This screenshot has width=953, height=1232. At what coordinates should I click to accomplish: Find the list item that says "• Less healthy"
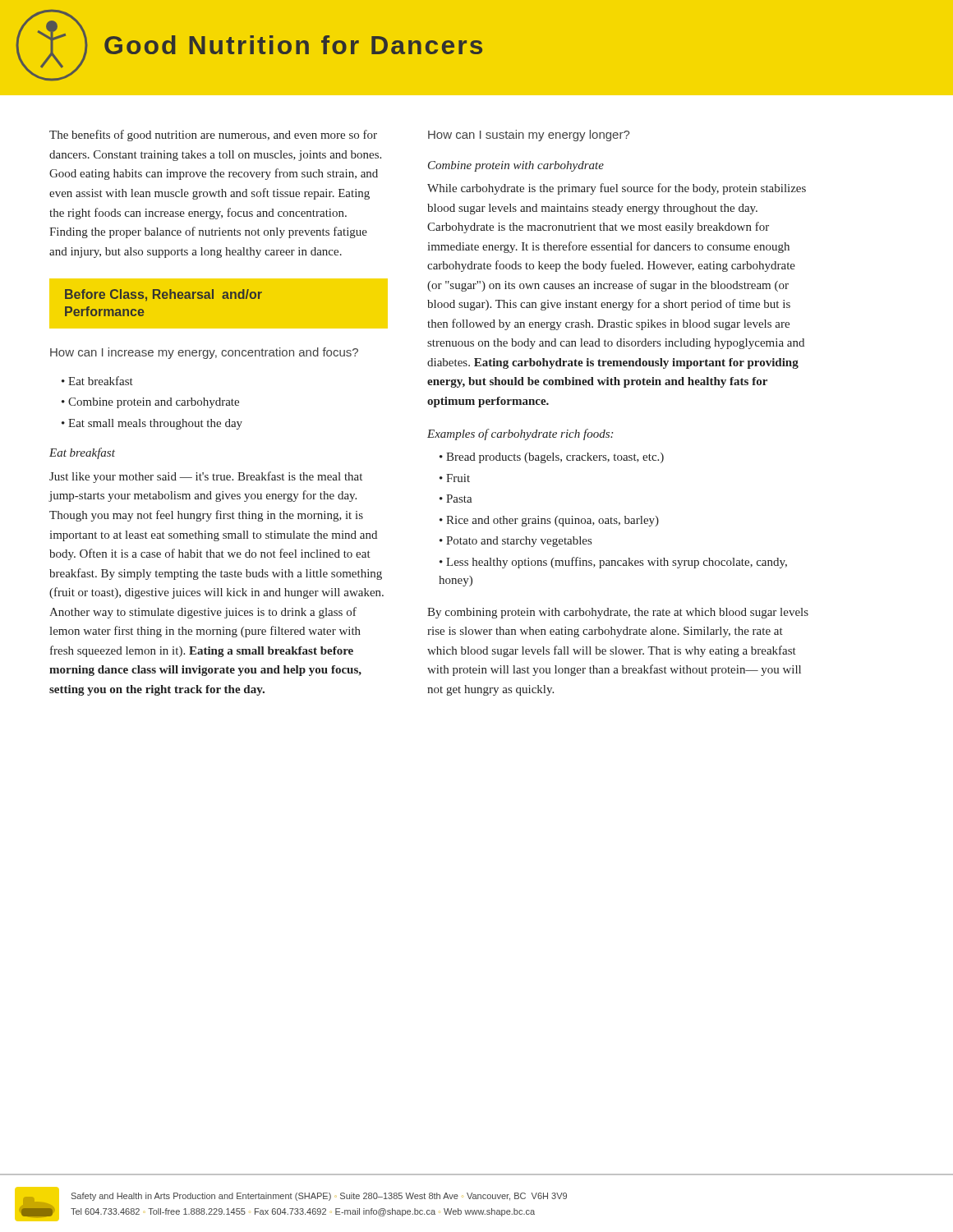613,571
